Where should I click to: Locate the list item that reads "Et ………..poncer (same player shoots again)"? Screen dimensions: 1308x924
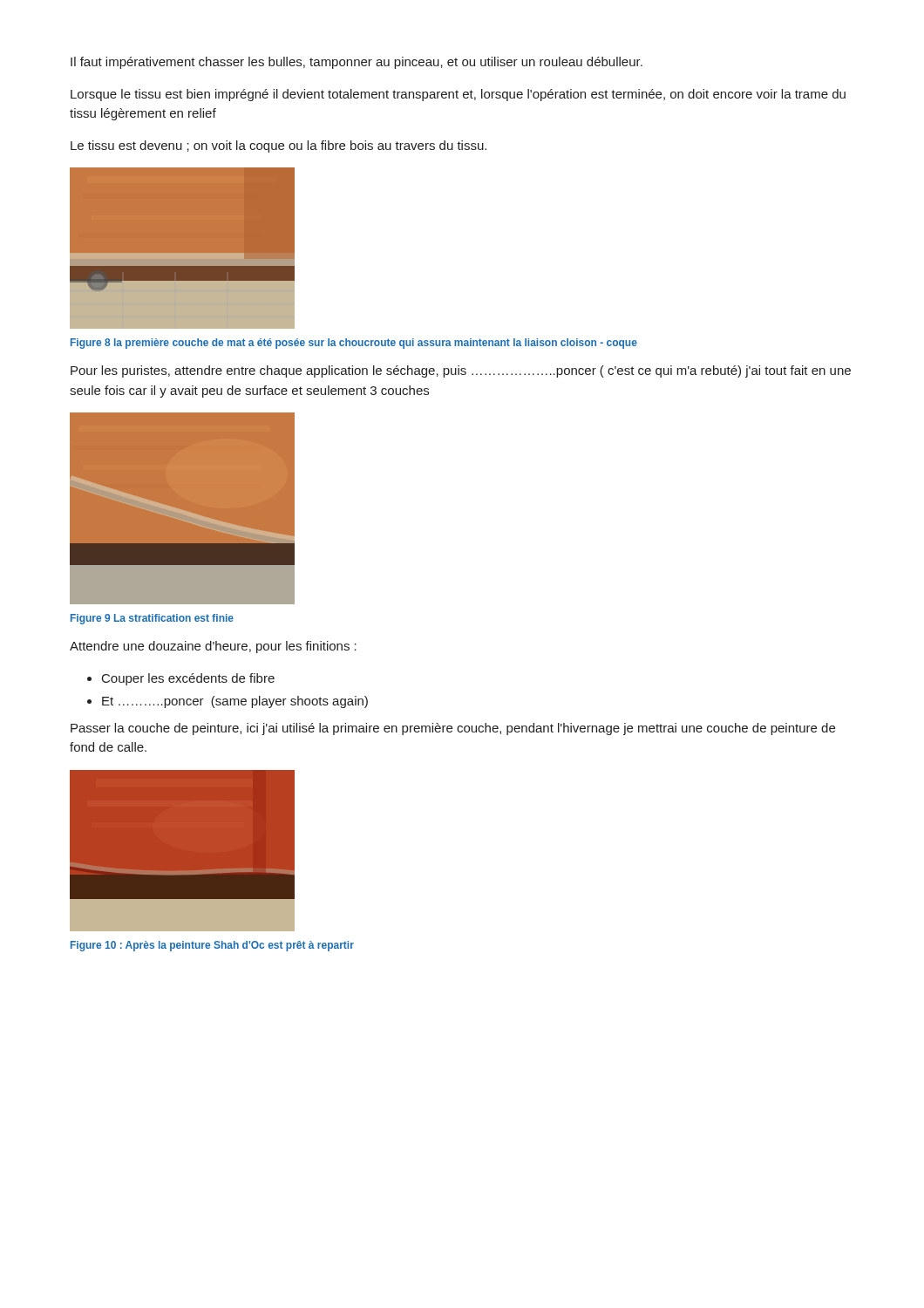coord(235,701)
